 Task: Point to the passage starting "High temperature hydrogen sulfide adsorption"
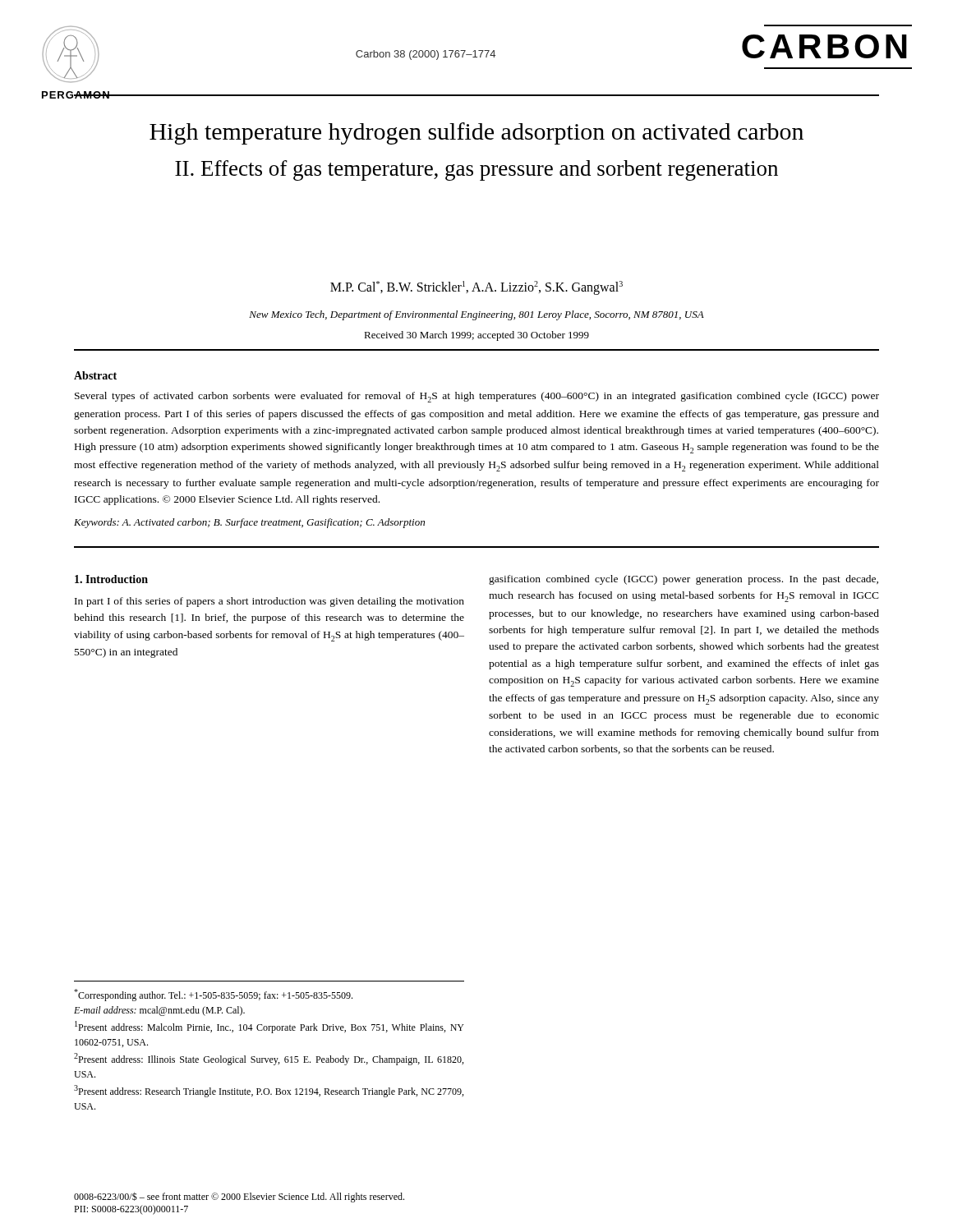click(476, 149)
